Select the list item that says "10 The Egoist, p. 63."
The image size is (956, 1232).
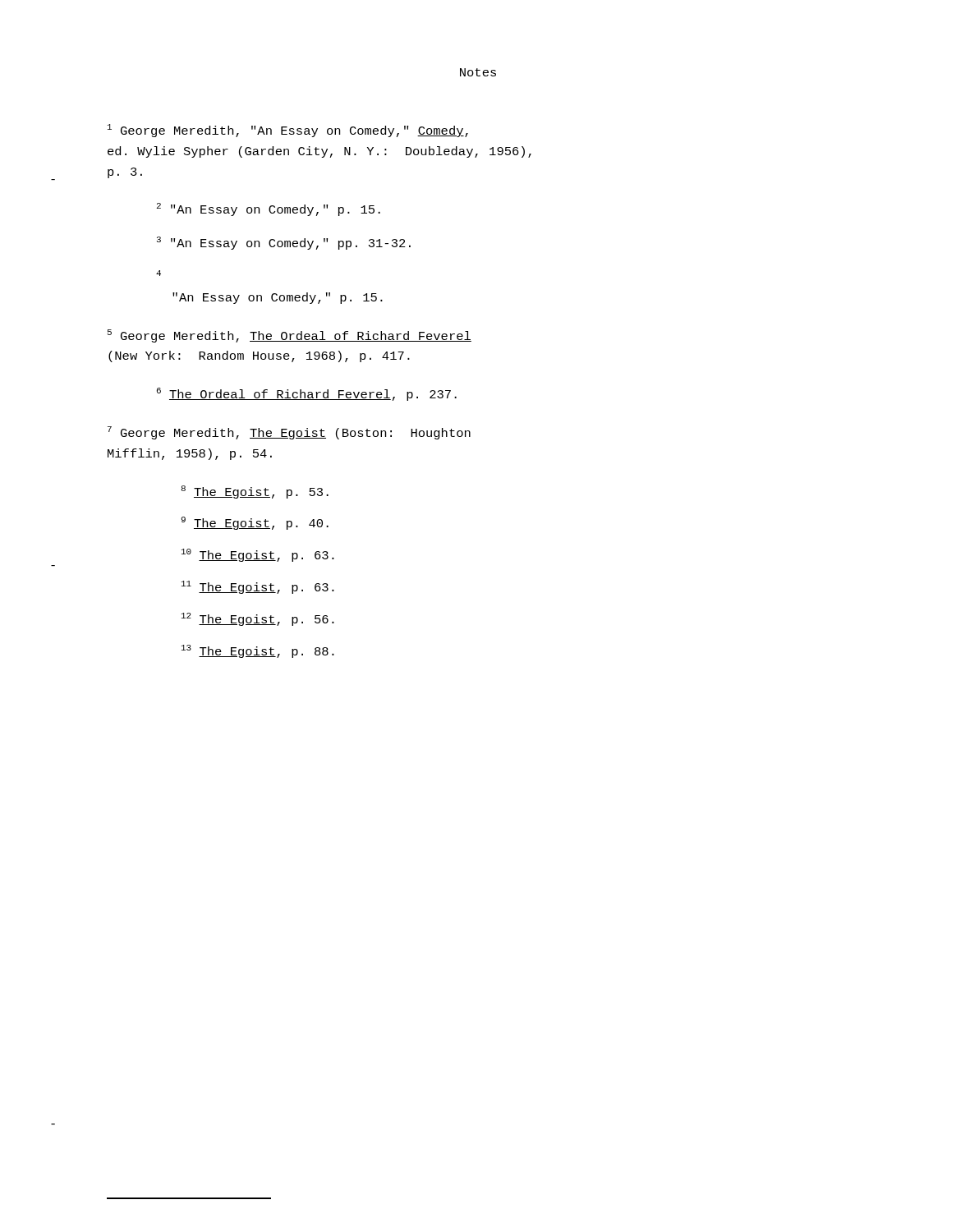pyautogui.click(x=259, y=555)
